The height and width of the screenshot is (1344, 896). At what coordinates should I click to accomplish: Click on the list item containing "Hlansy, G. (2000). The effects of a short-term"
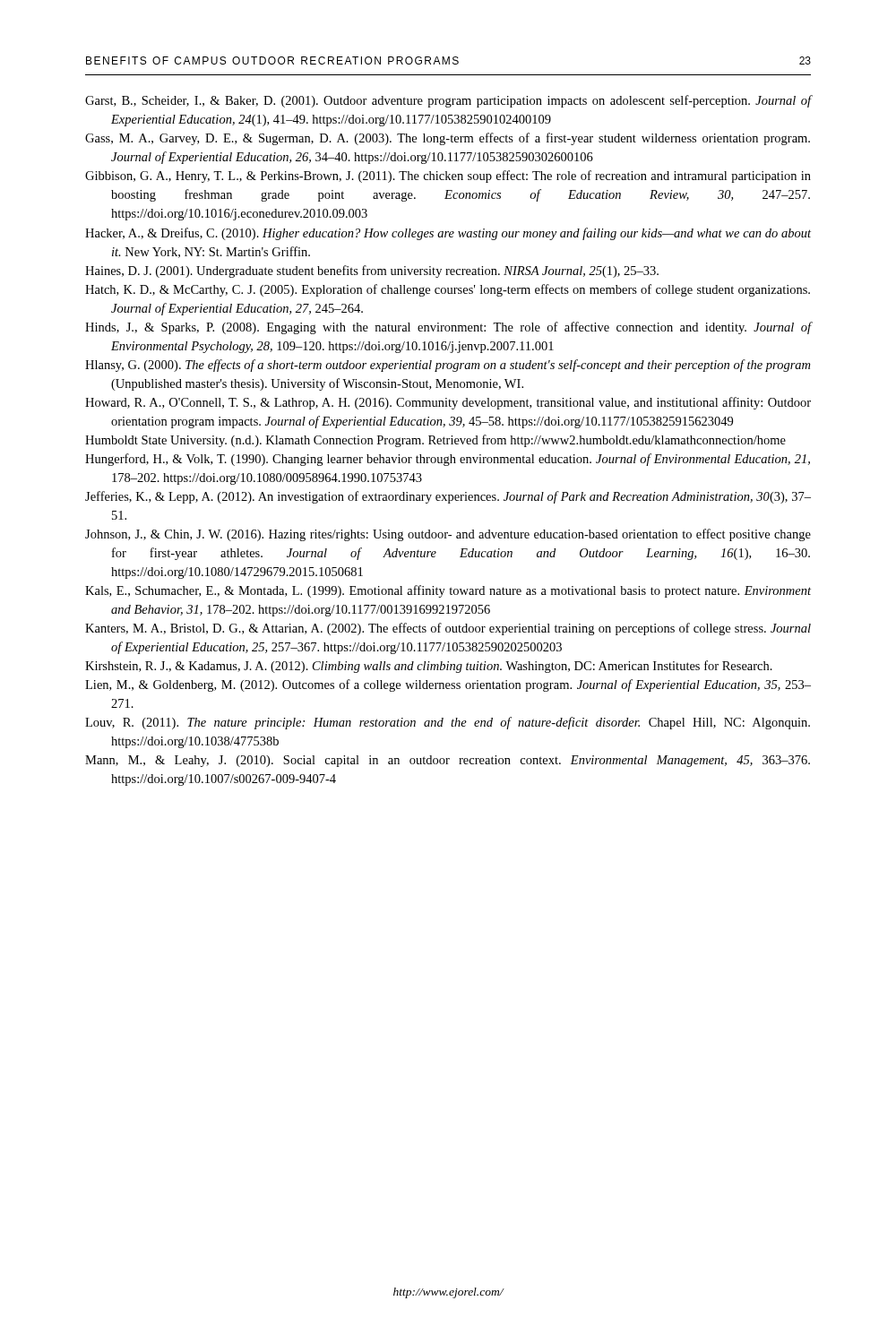tap(448, 374)
